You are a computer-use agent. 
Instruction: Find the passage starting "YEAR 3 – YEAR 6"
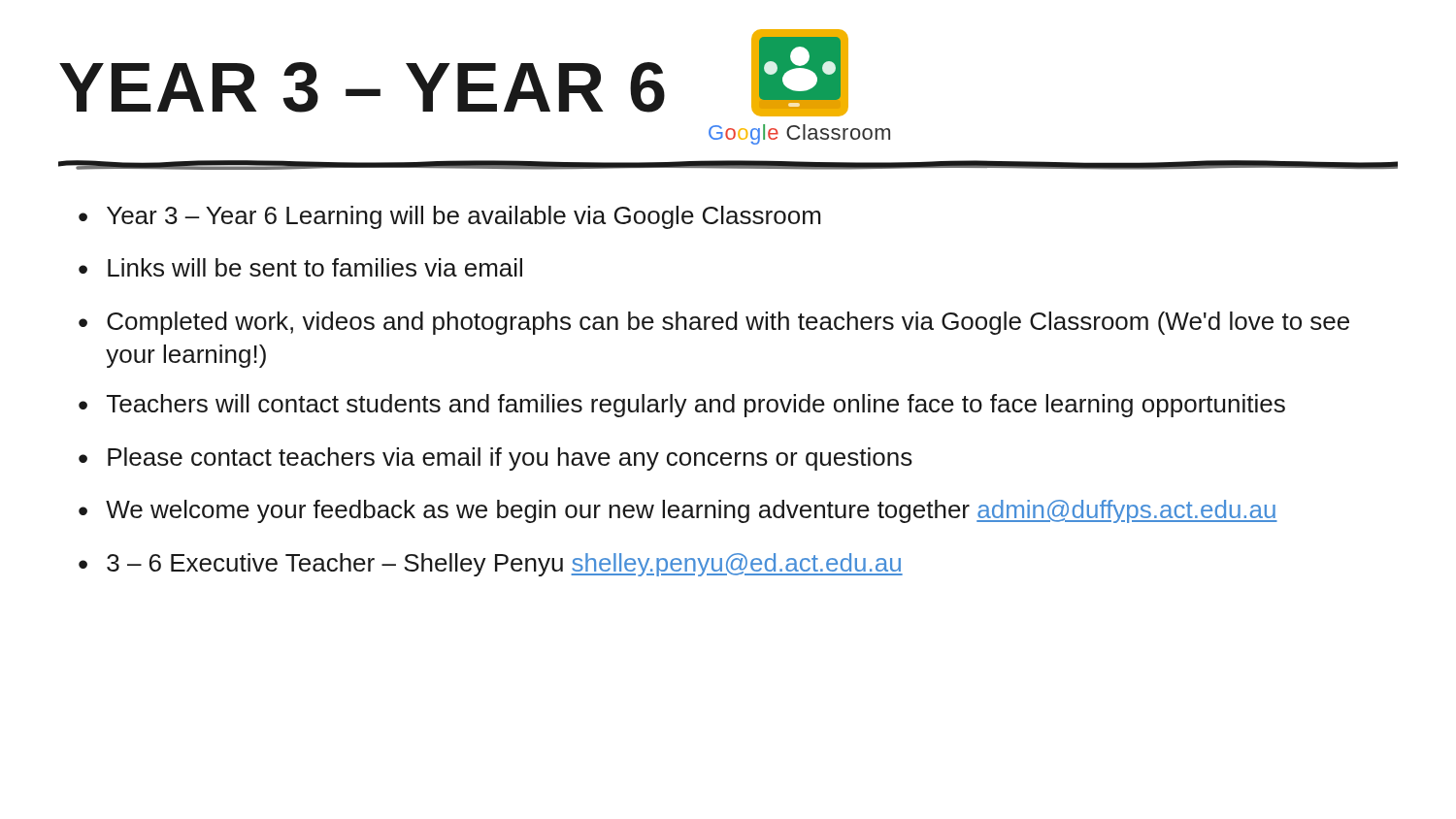(x=363, y=87)
